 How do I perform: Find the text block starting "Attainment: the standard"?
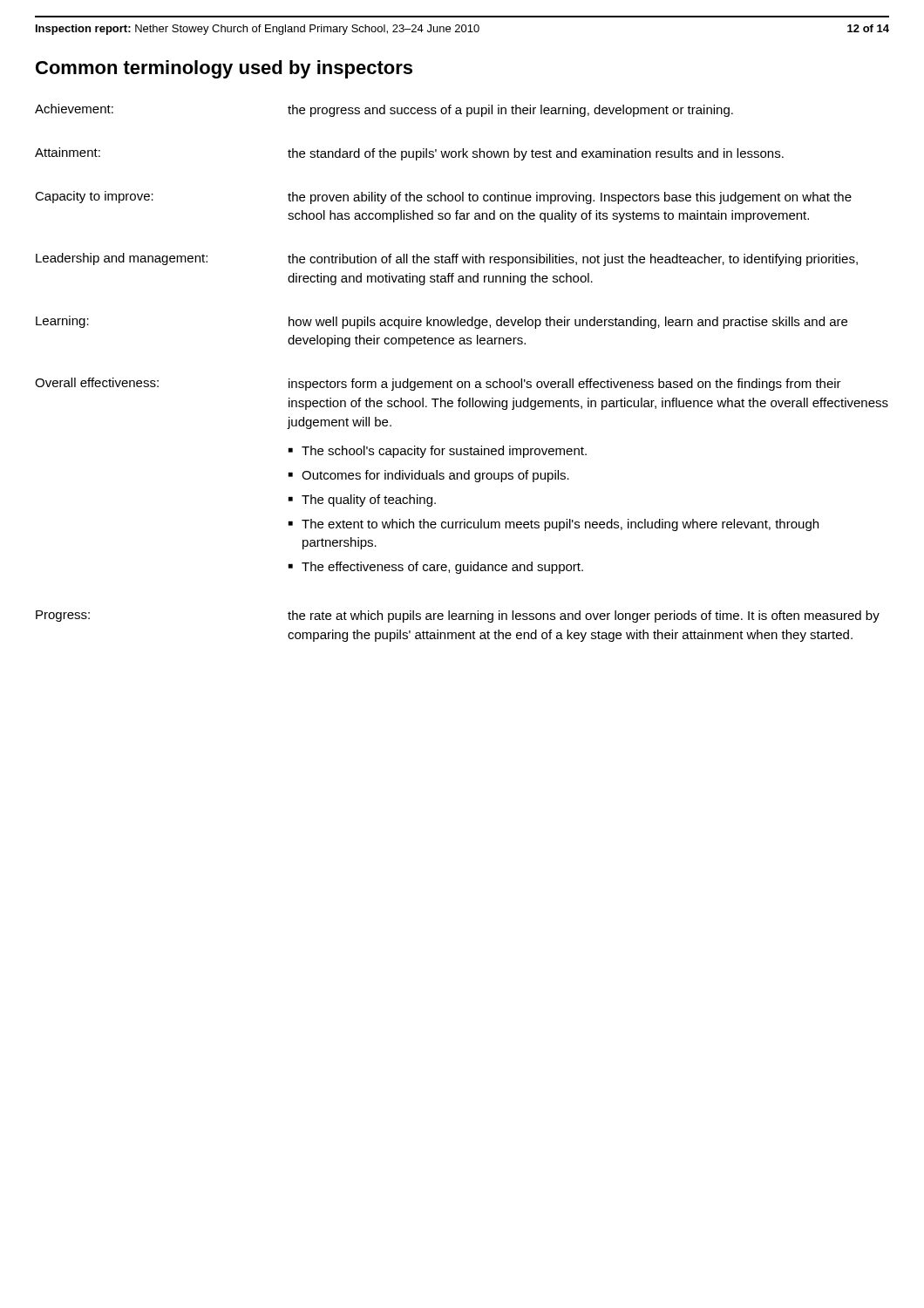462,153
